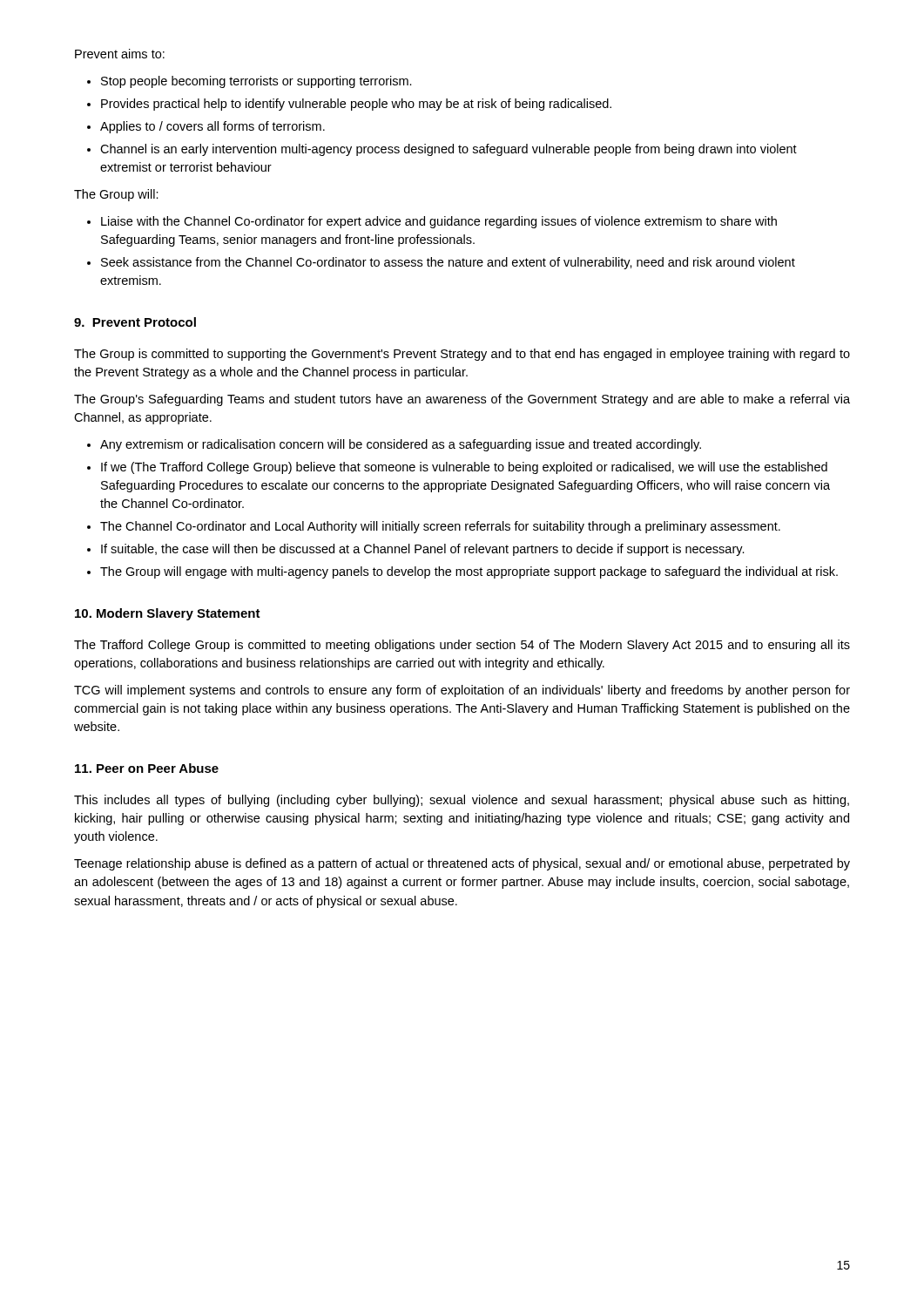
Task: Select the text block with the text "This includes all types"
Action: pos(462,819)
